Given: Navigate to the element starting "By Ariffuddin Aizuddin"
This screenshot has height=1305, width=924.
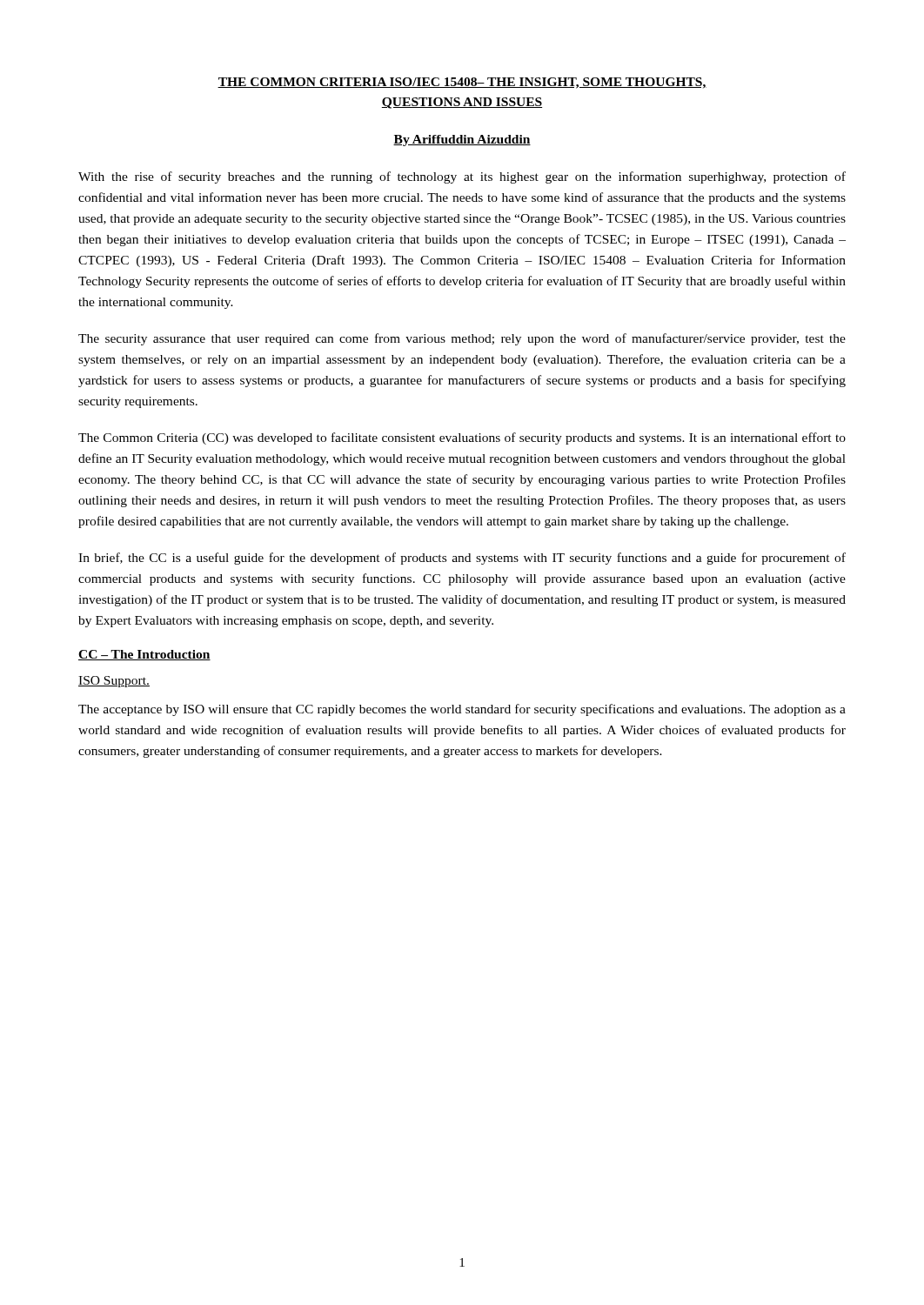Looking at the screenshot, I should [462, 138].
